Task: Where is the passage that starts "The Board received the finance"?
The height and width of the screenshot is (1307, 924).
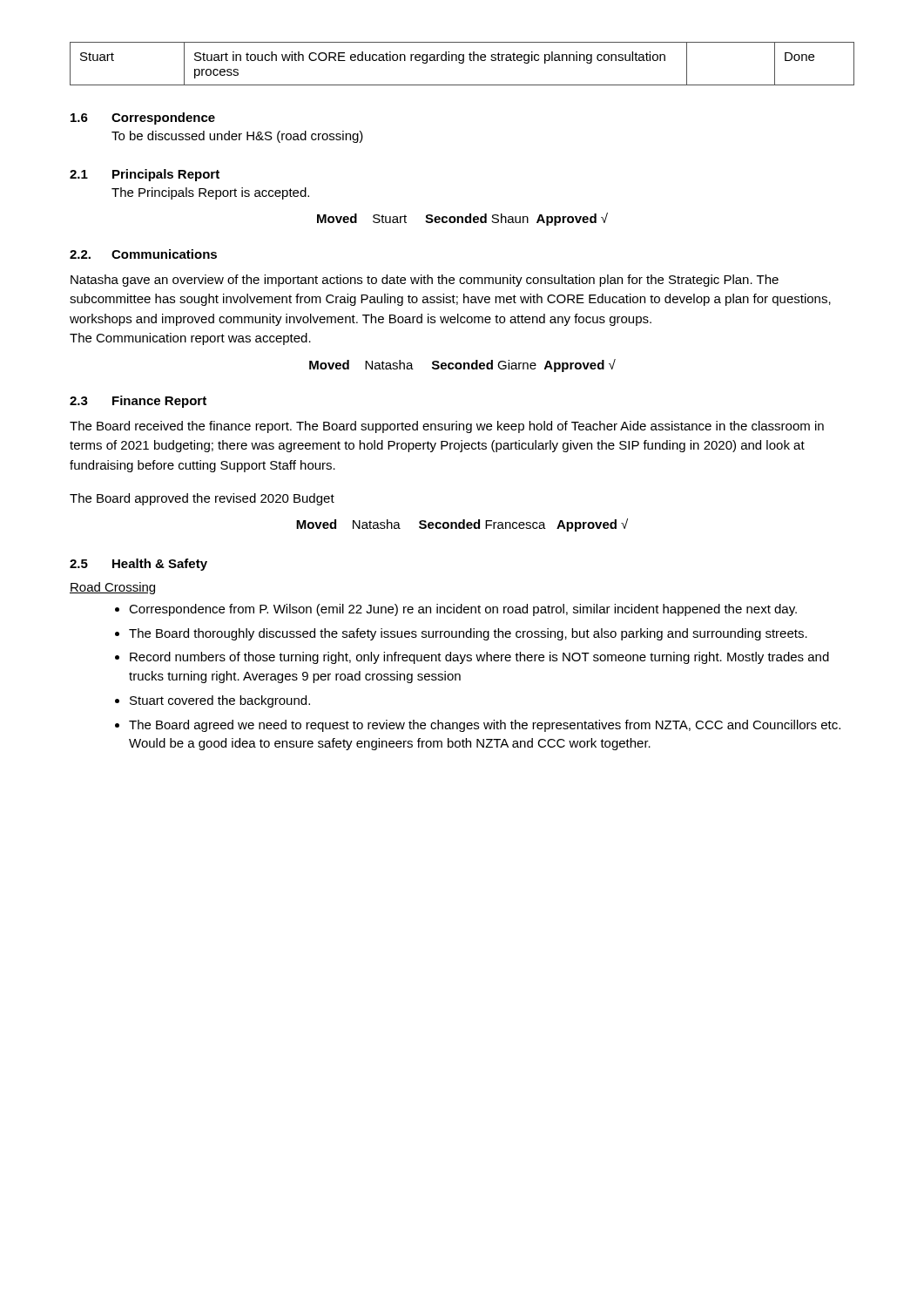Action: coord(447,445)
